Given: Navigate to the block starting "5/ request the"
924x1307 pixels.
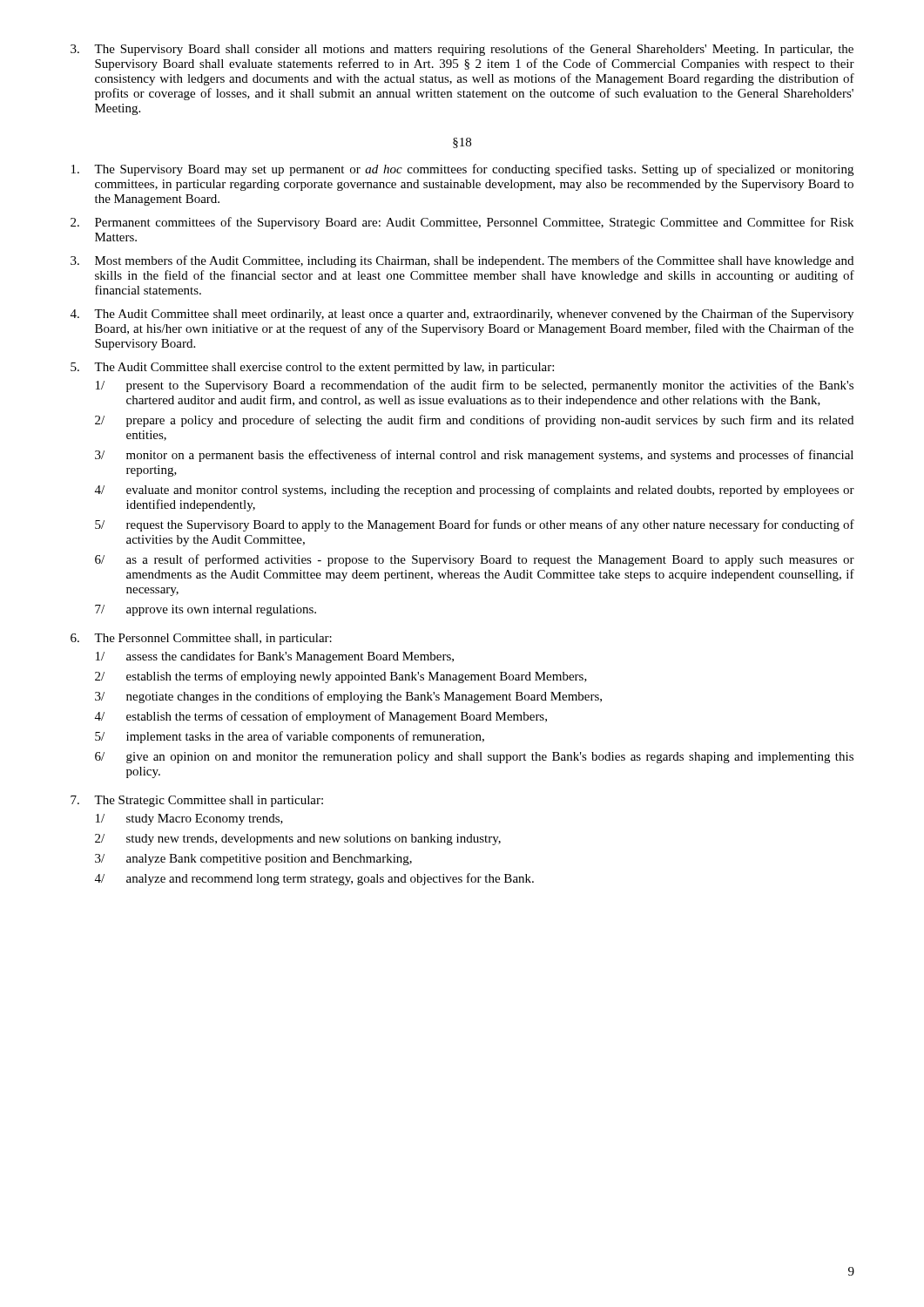Looking at the screenshot, I should 474,532.
